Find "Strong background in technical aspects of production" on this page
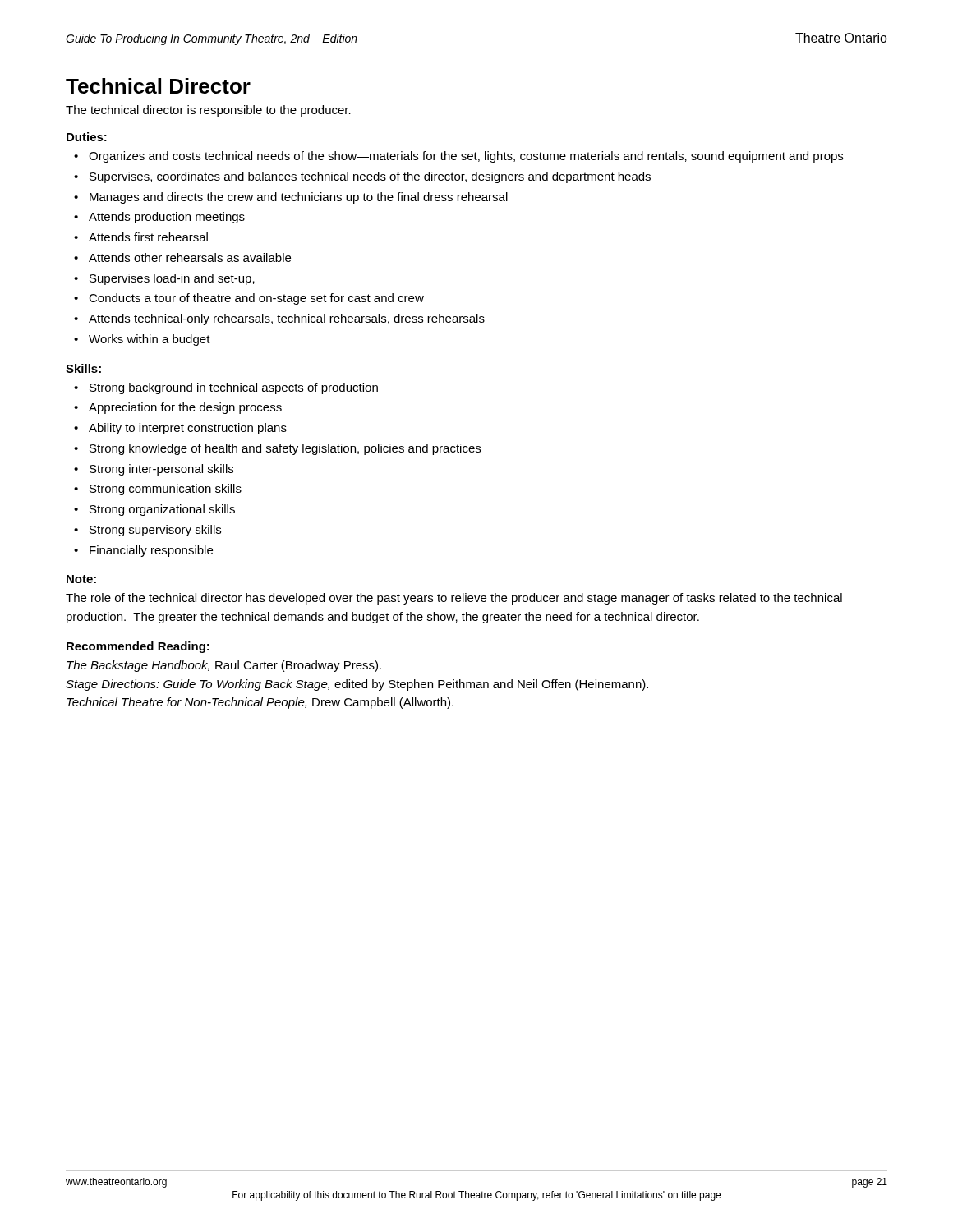This screenshot has width=953, height=1232. 226,388
